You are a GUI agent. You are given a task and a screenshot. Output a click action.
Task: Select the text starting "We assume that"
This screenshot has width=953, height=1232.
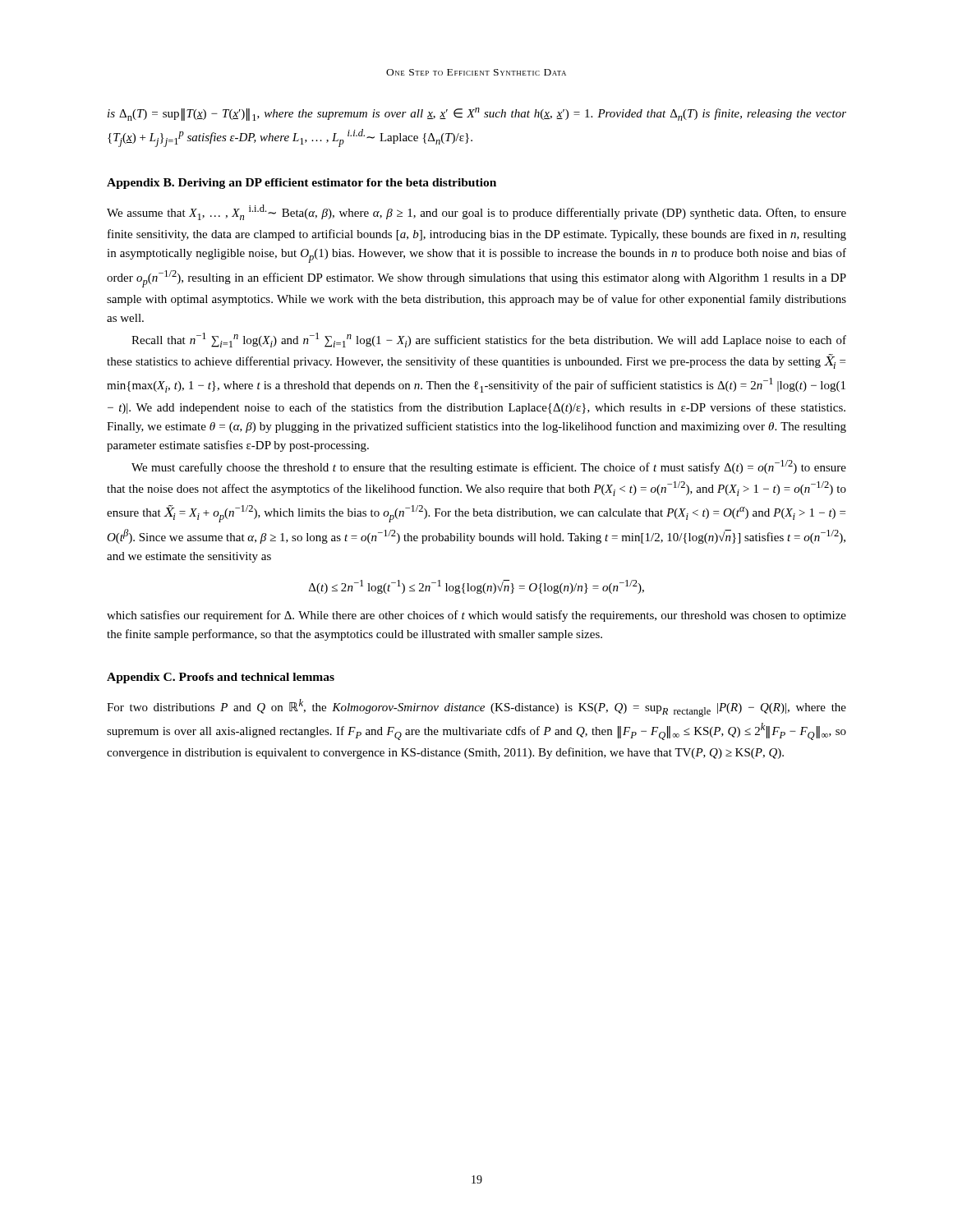click(x=476, y=383)
